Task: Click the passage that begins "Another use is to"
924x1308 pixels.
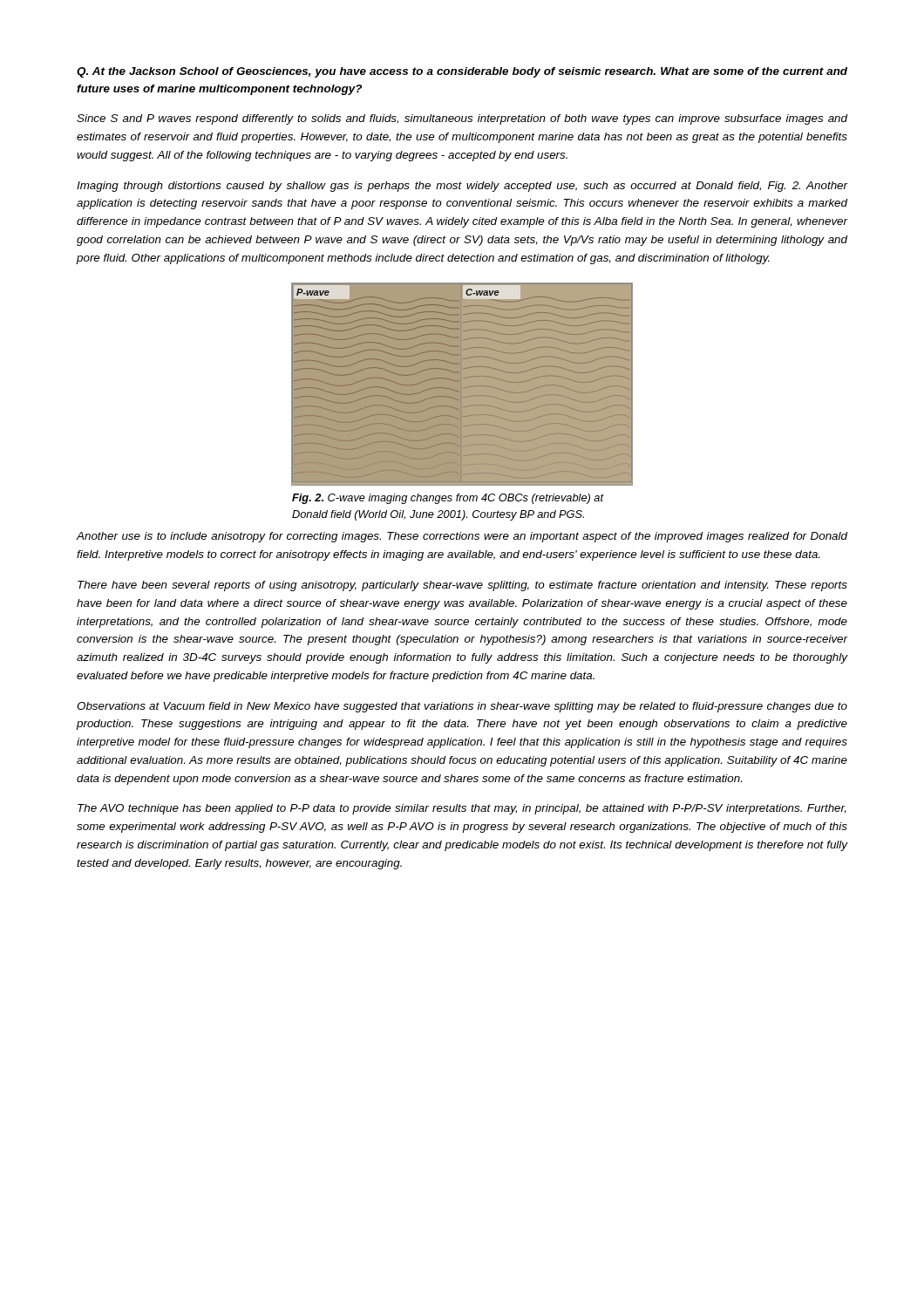Action: point(462,545)
